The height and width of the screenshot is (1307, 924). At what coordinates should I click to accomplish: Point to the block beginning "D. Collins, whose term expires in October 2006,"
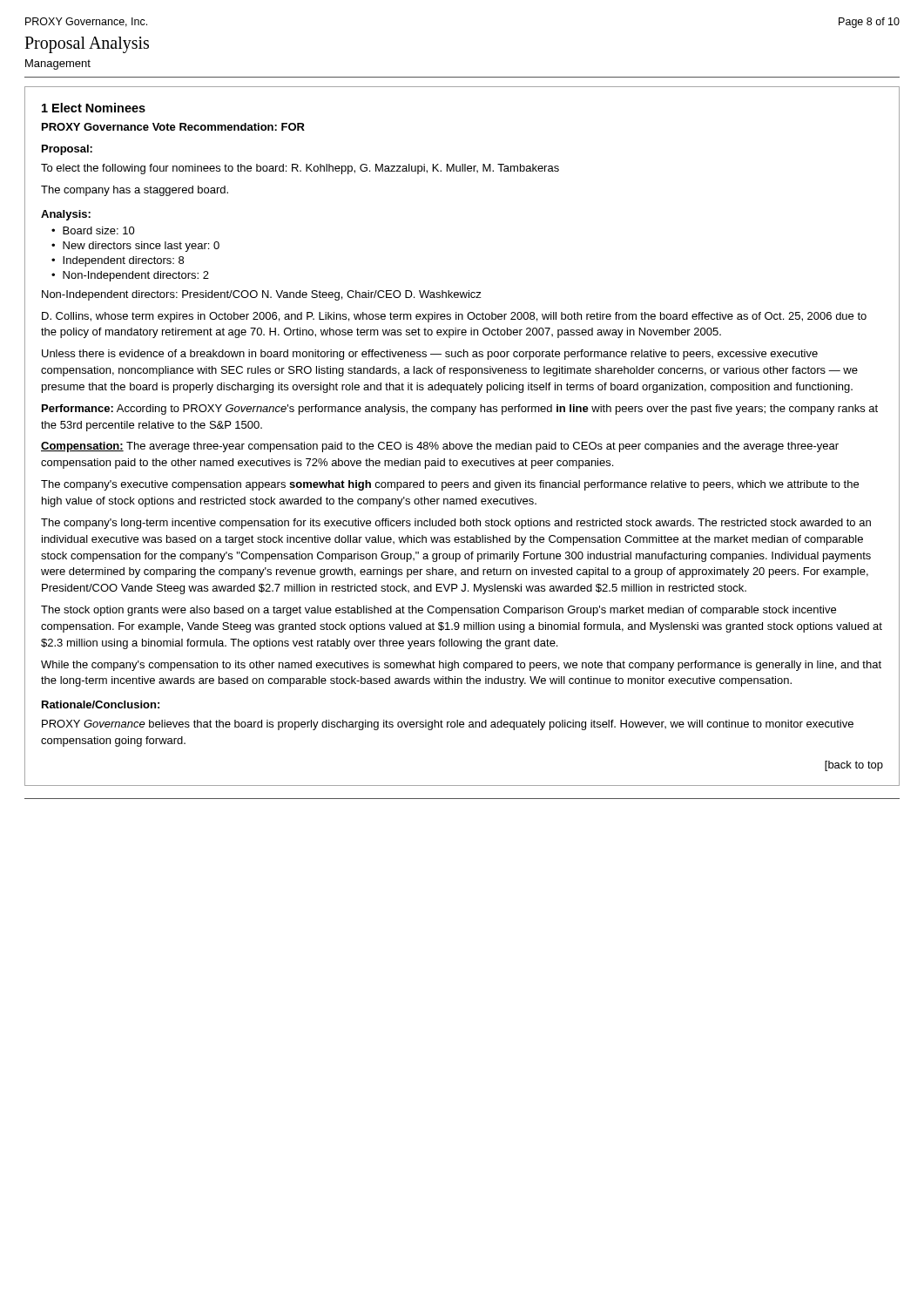[x=454, y=324]
